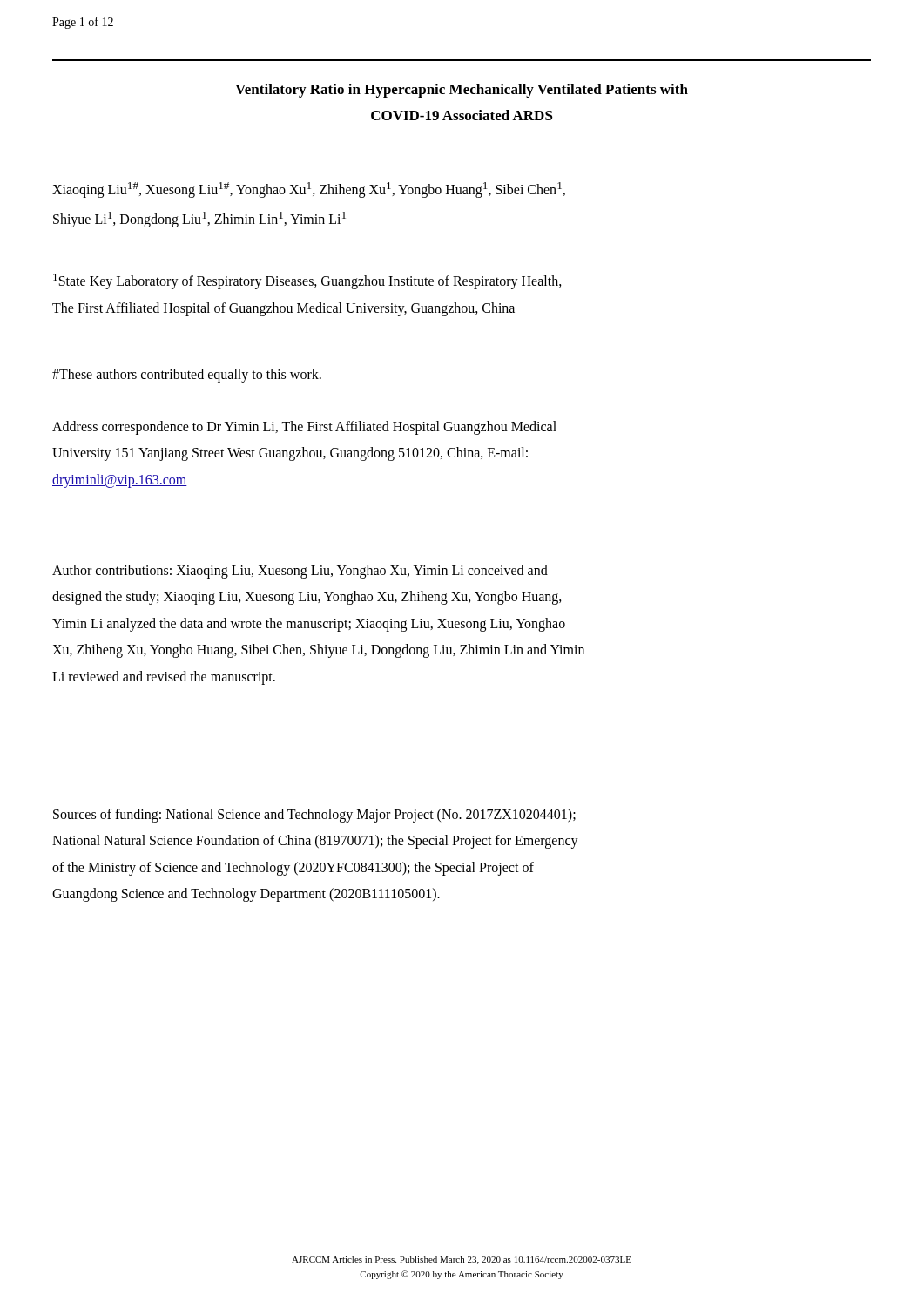
Task: Select the title
Action: pyautogui.click(x=462, y=102)
